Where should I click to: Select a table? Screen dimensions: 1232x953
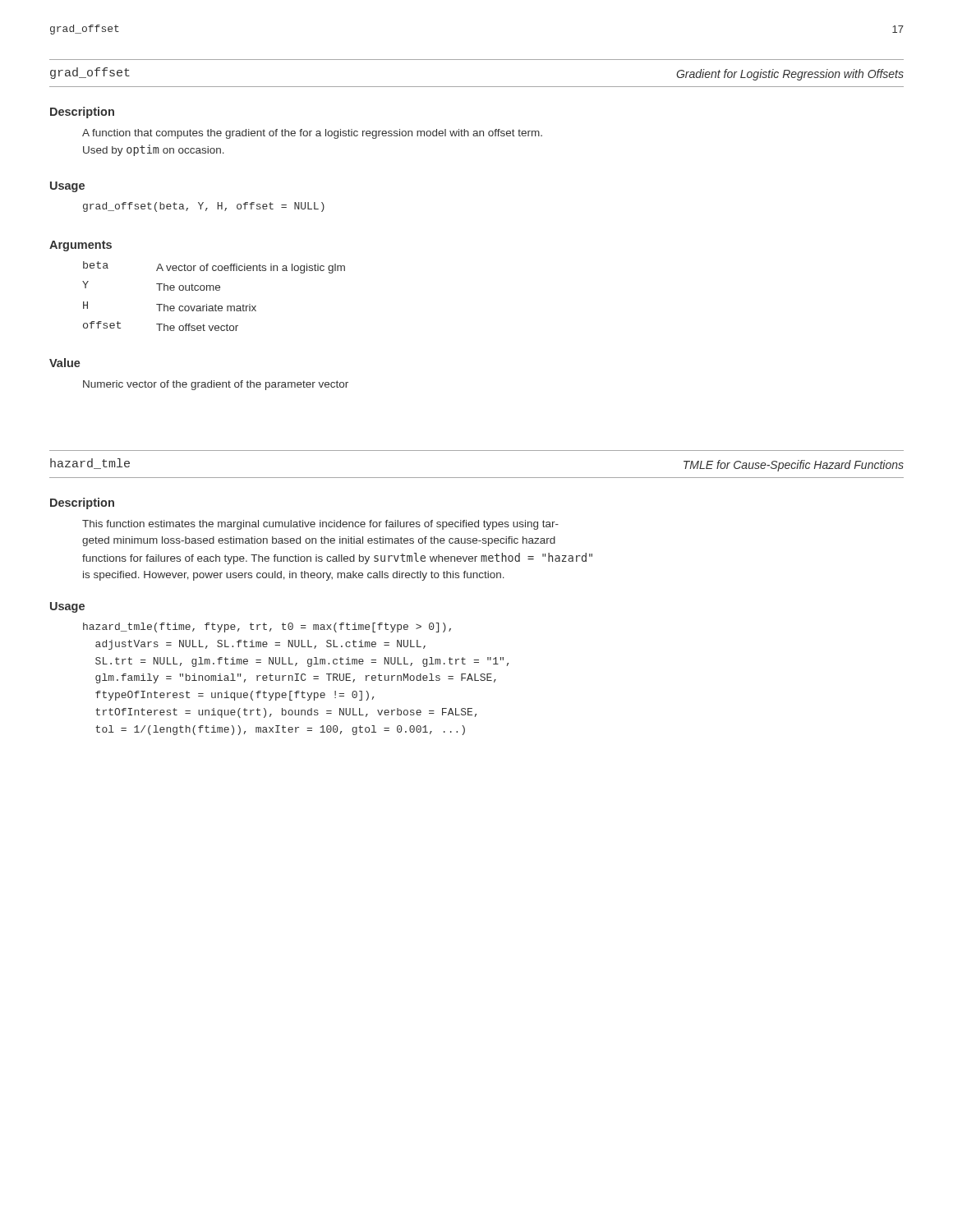coord(198,298)
